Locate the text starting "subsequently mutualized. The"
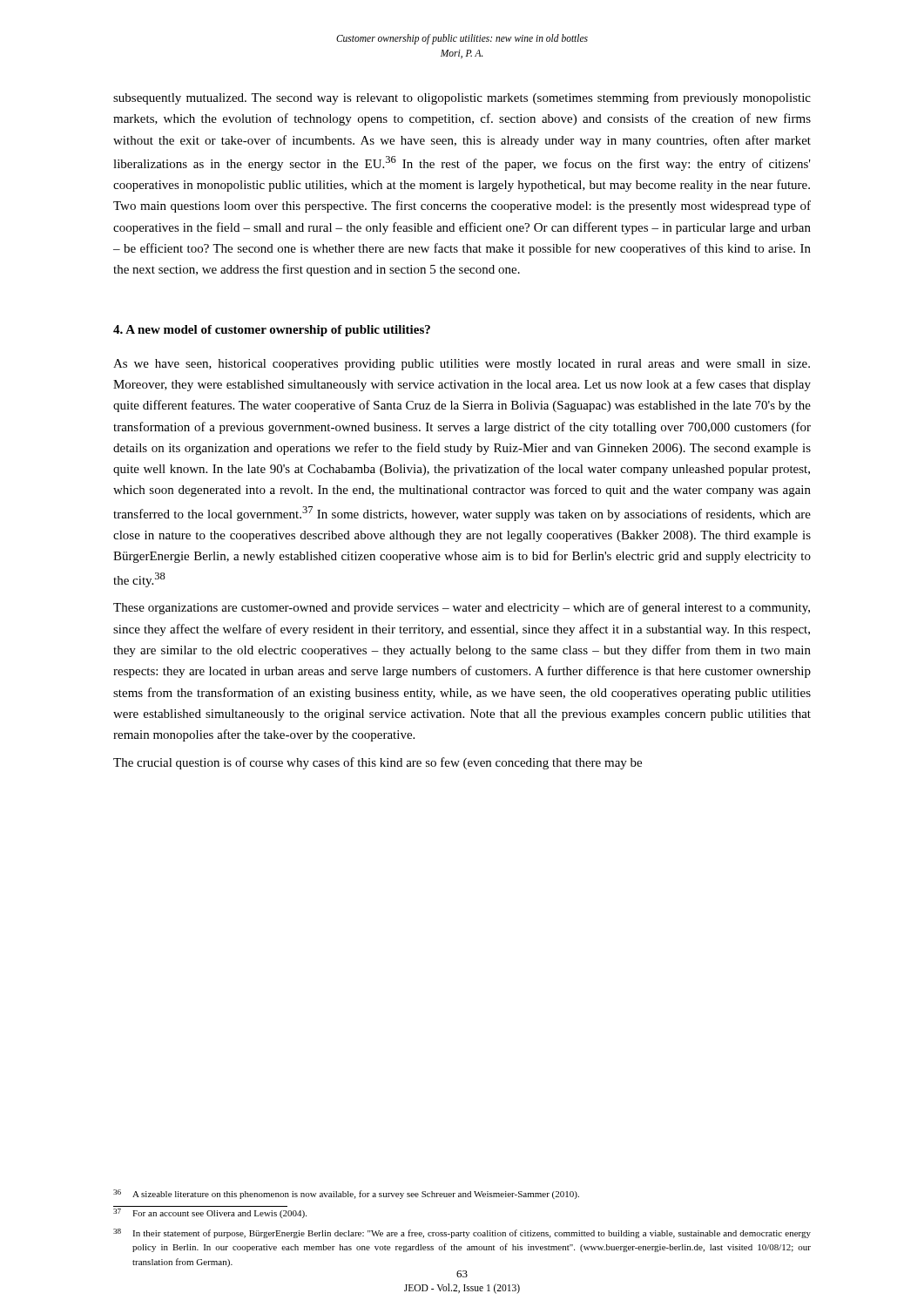The height and width of the screenshot is (1307, 924). (462, 184)
